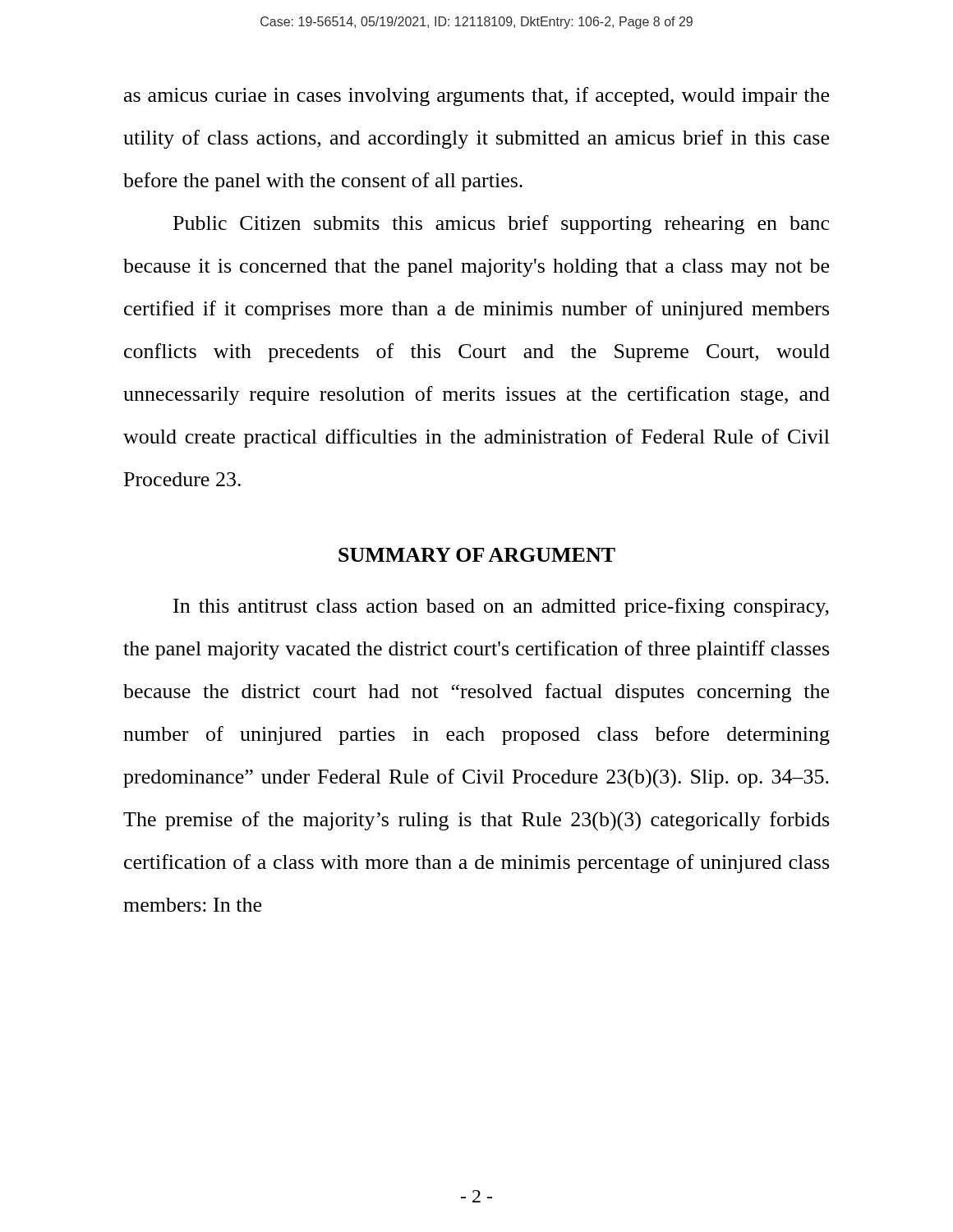
Task: Locate the block starting "Public Citizen submits this amicus"
Action: 476,351
